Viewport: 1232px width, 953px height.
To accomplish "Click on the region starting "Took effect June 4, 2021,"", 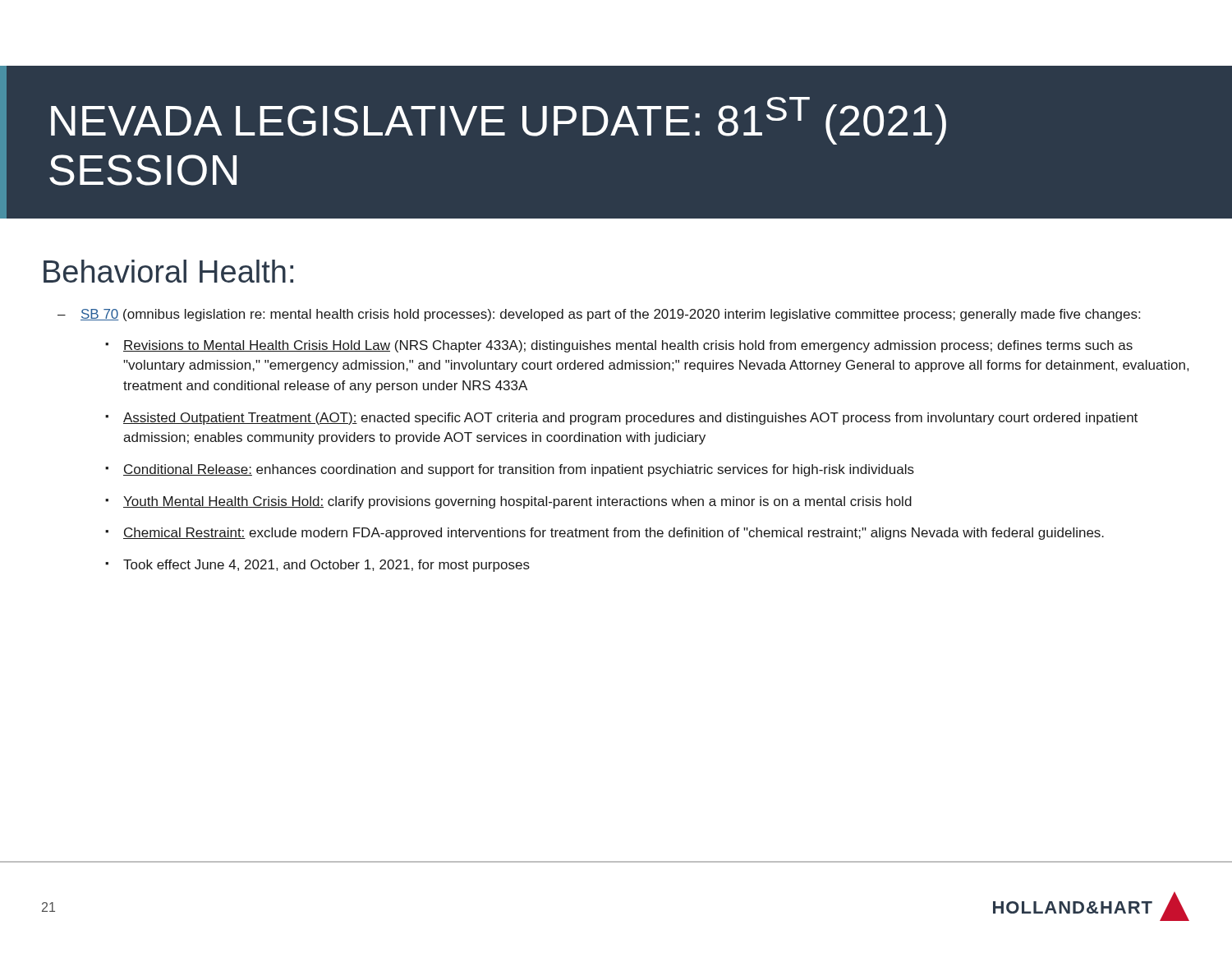I will tap(326, 565).
